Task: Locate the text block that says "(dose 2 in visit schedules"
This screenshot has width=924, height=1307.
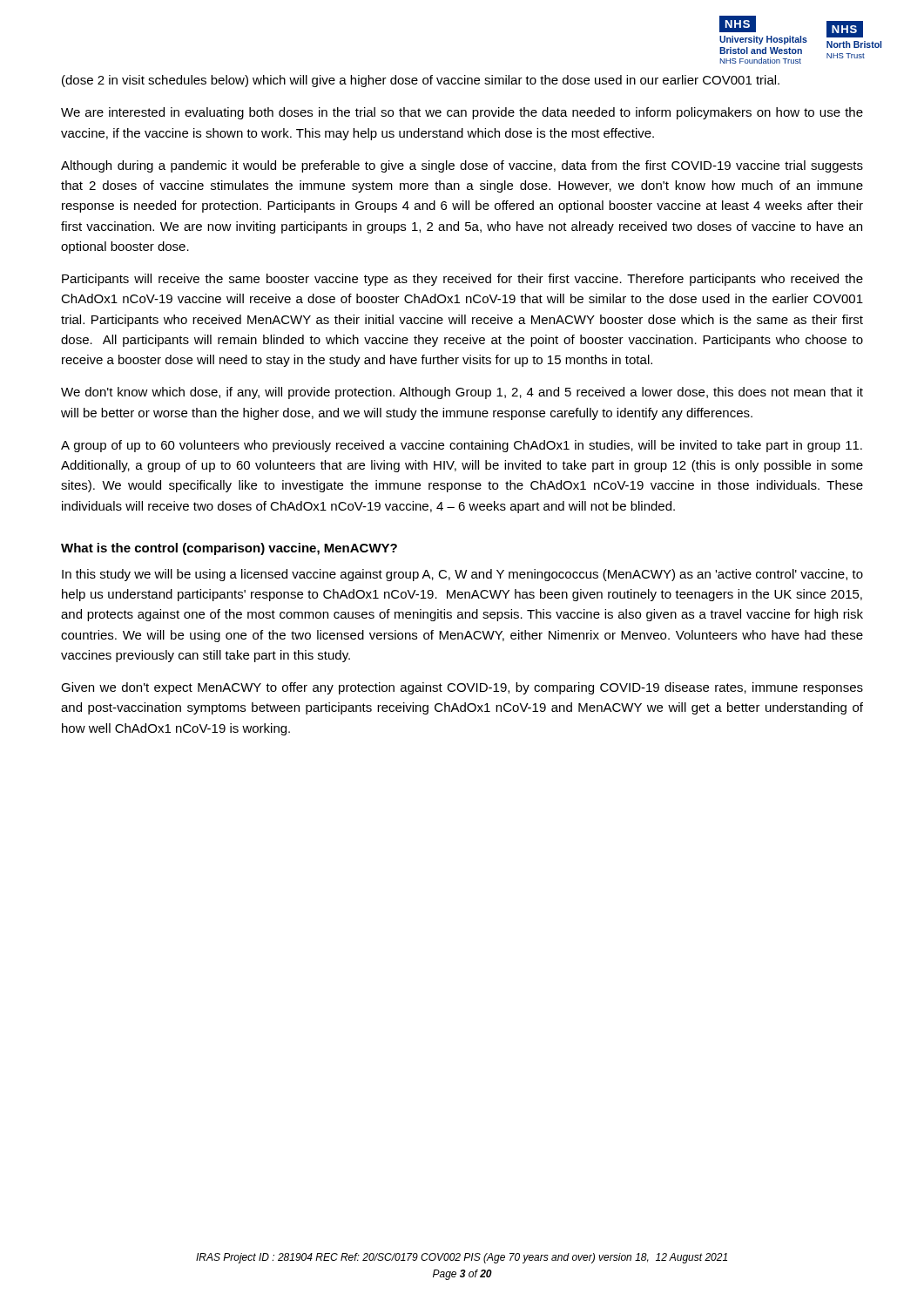Action: (421, 80)
